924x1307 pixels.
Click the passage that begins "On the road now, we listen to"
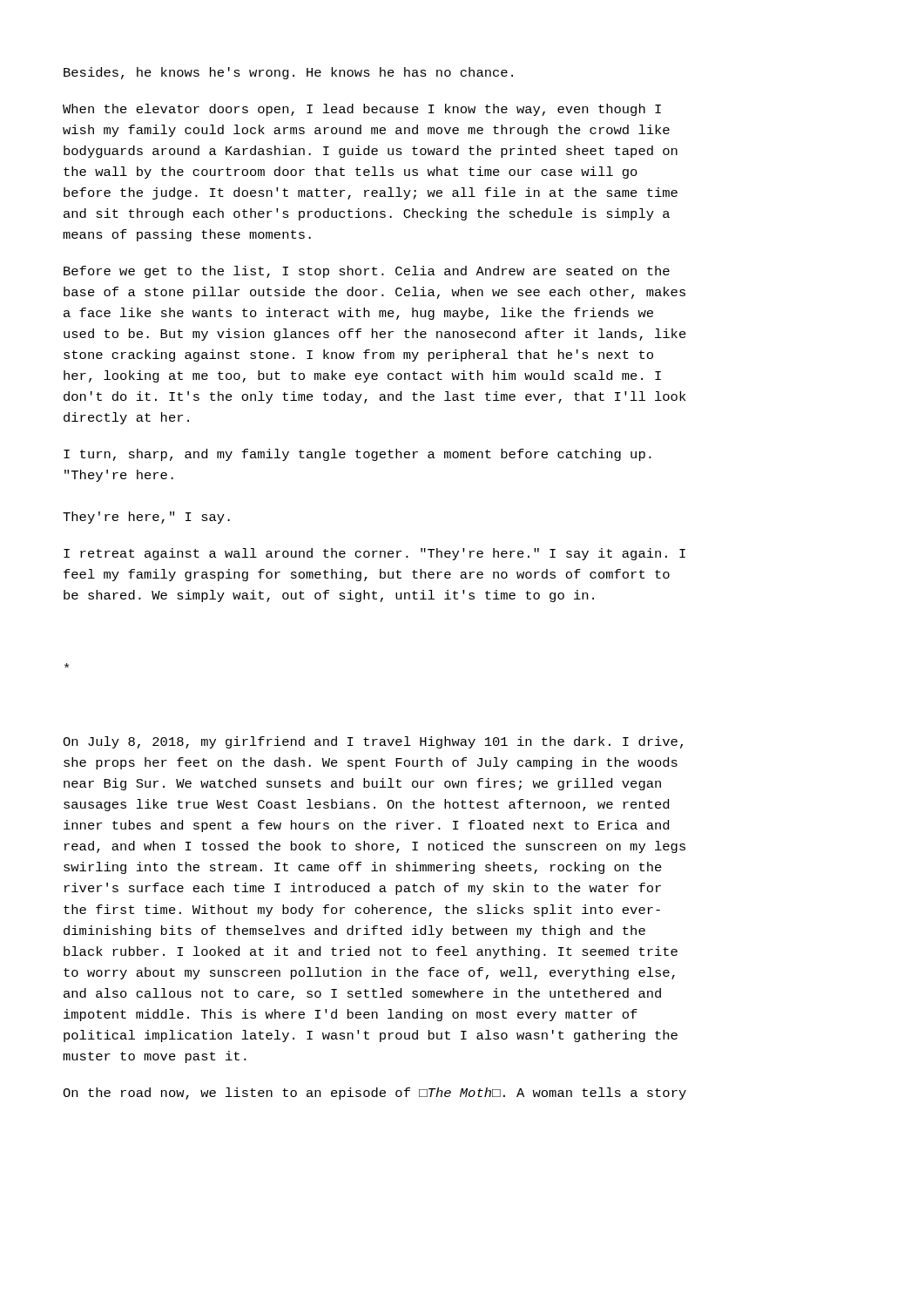point(375,1093)
